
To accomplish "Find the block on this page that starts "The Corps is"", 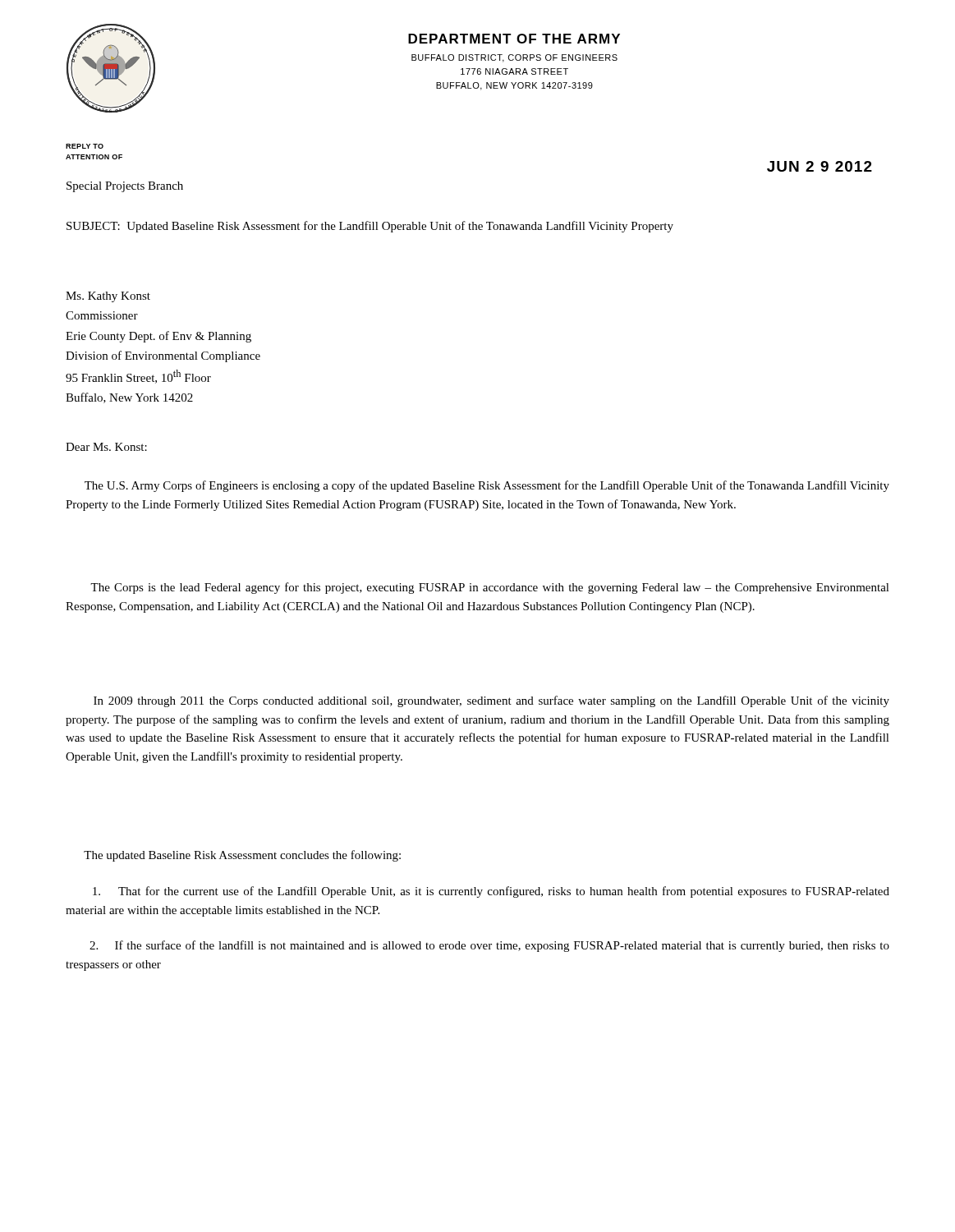I will pos(478,596).
